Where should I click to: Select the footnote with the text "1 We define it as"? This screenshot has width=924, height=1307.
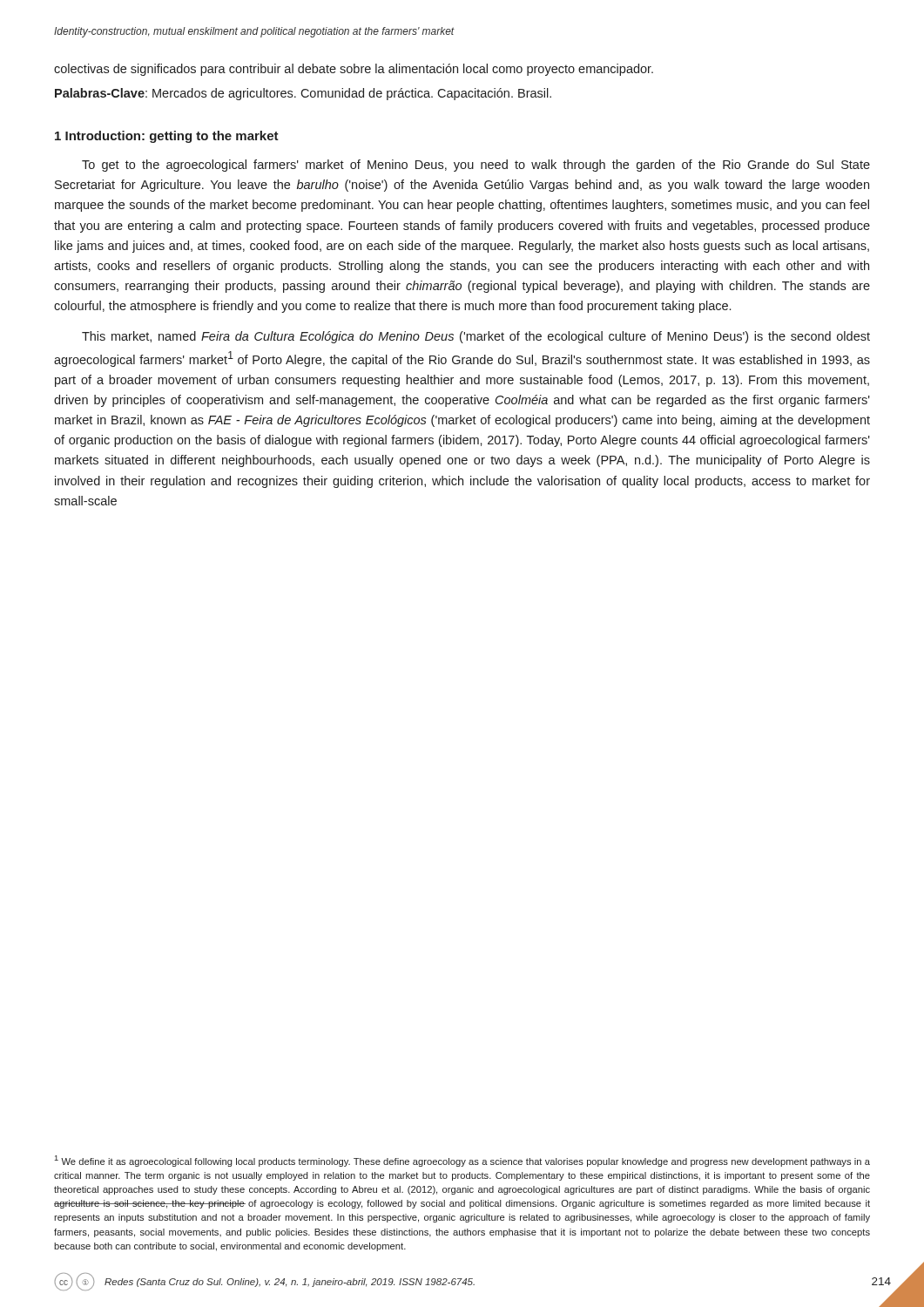(x=462, y=1202)
